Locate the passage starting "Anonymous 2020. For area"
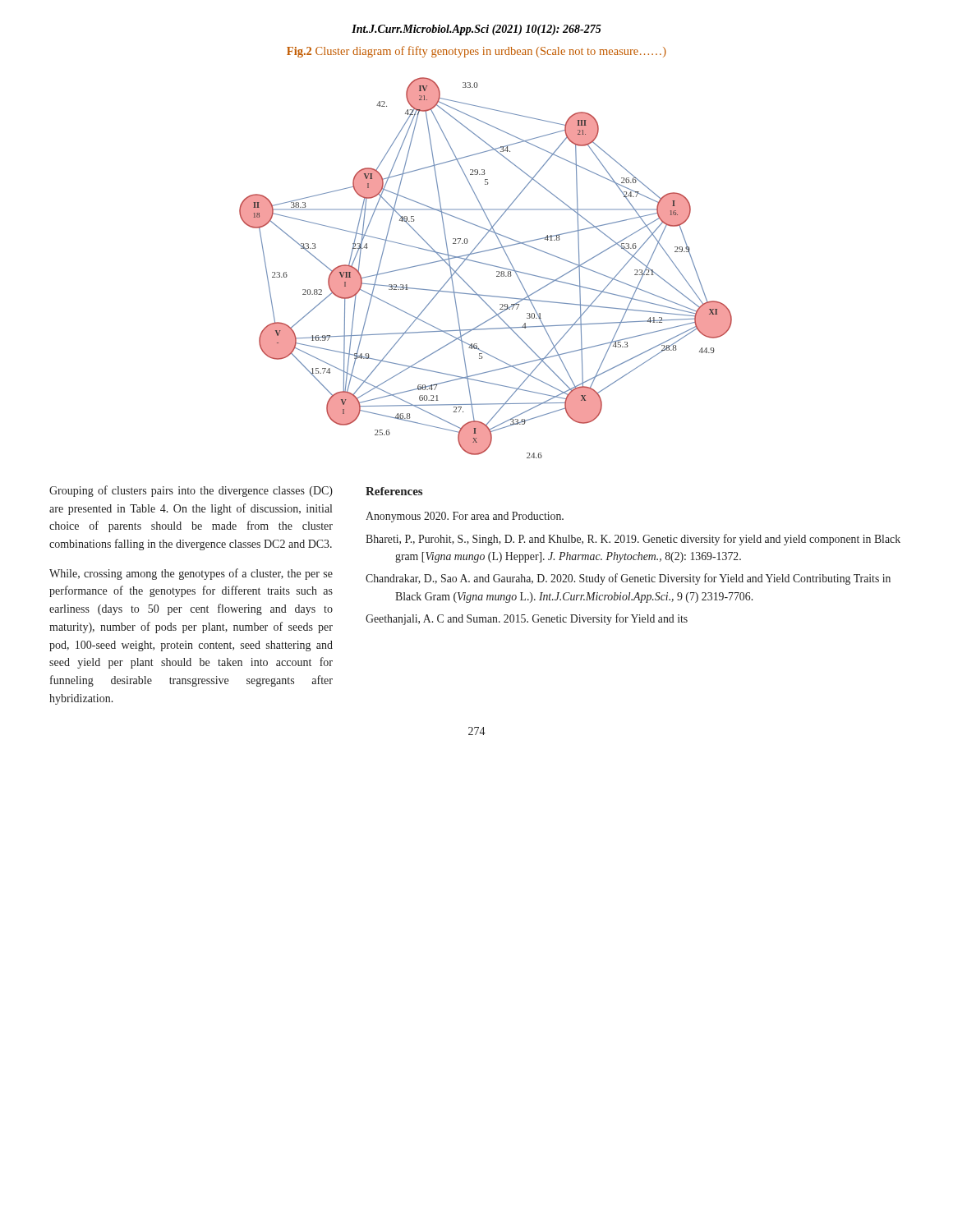Screen dimensions: 1232x953 tap(465, 516)
